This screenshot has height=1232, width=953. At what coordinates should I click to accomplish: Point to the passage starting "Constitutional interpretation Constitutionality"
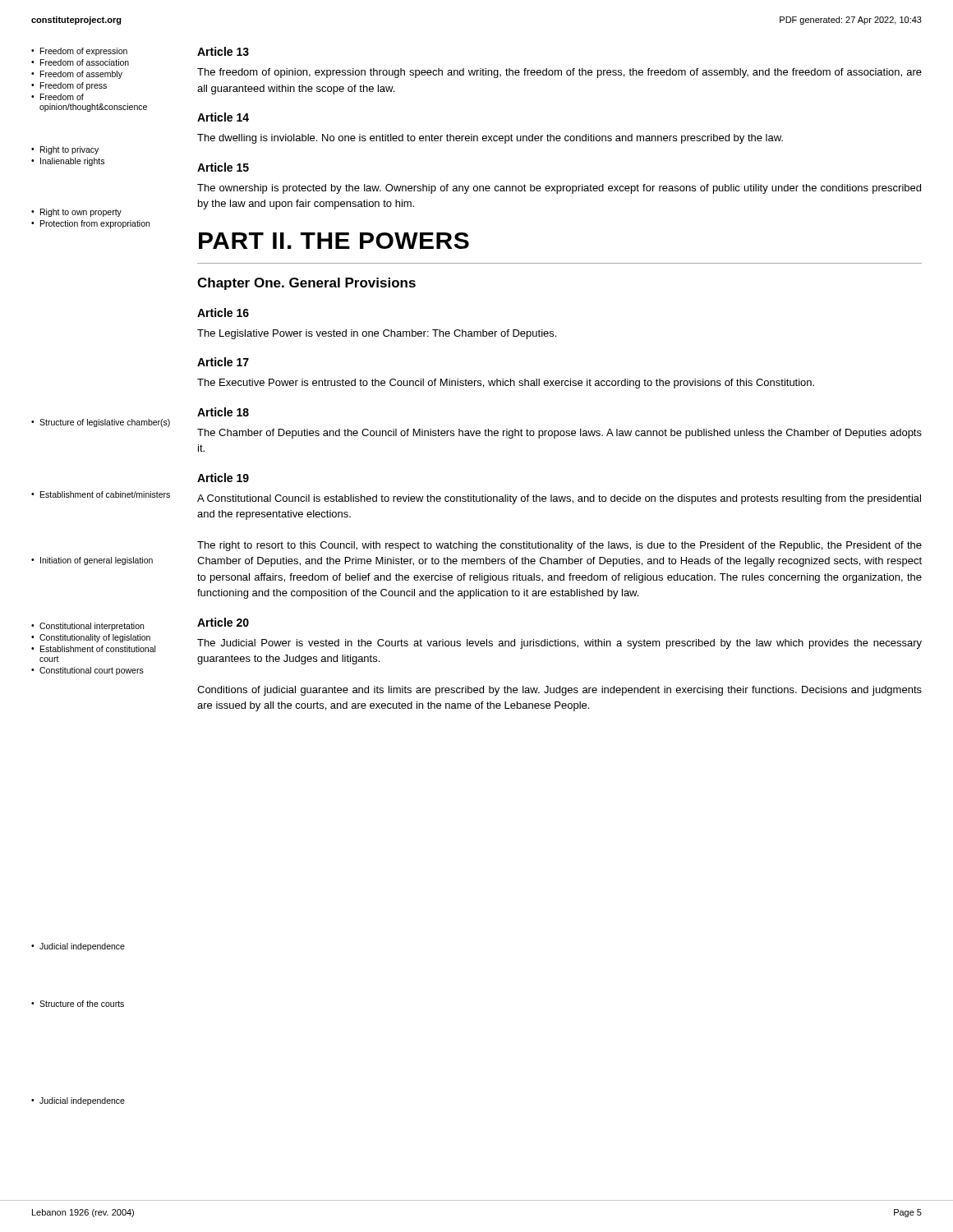pyautogui.click(x=103, y=648)
